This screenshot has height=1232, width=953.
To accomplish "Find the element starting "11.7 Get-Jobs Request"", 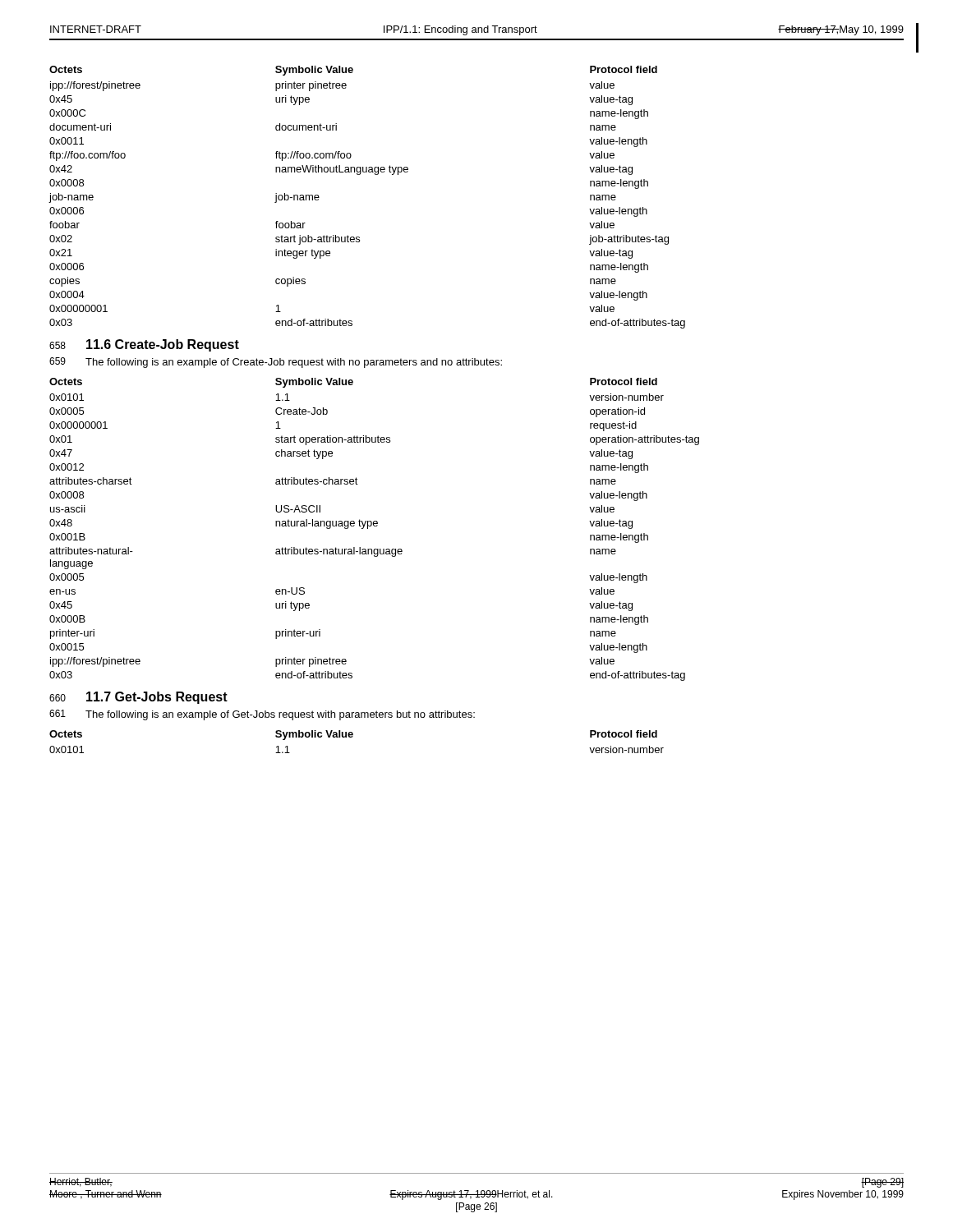I will 156,697.
